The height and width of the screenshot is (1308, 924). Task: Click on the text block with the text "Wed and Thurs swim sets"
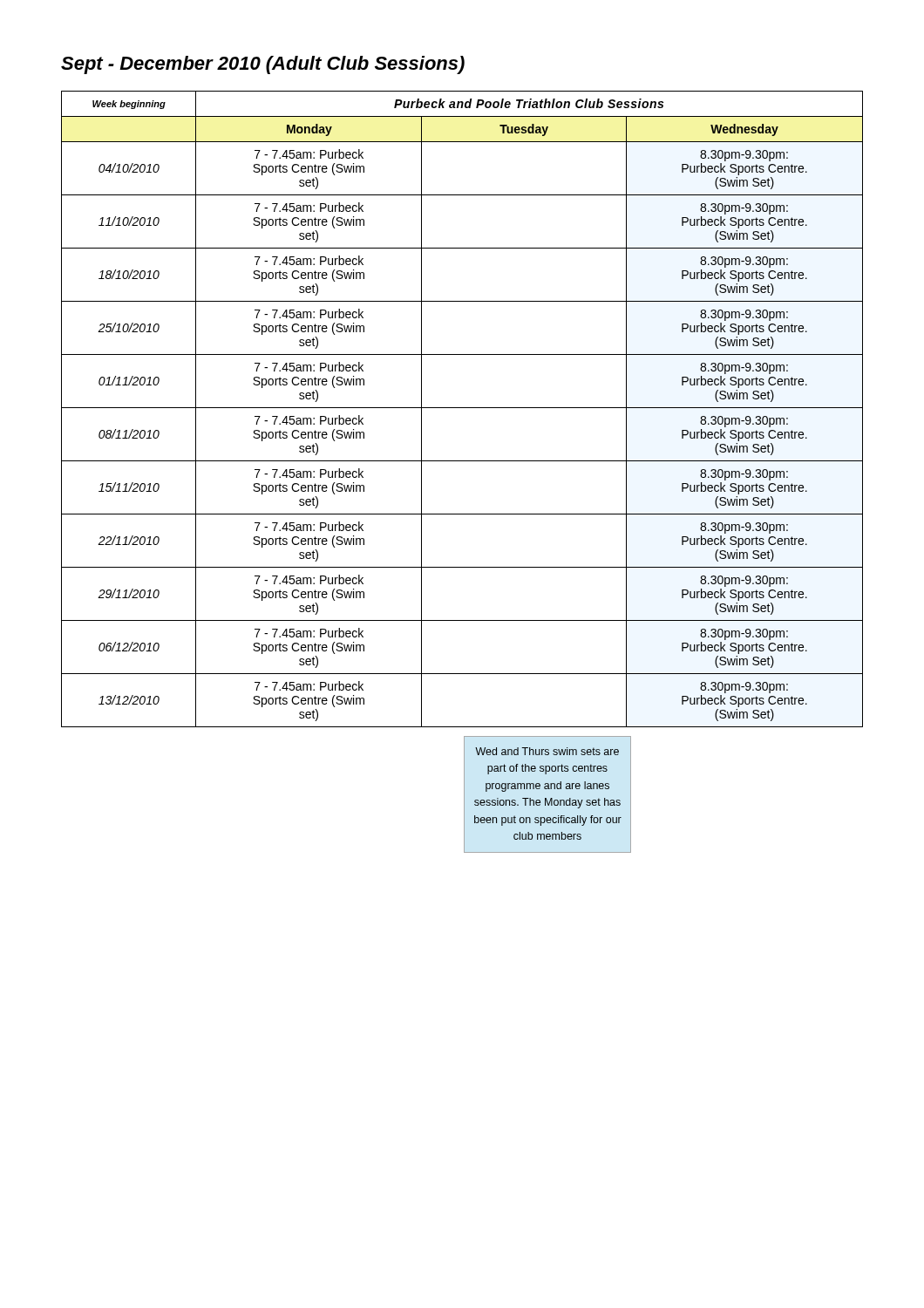click(x=547, y=794)
